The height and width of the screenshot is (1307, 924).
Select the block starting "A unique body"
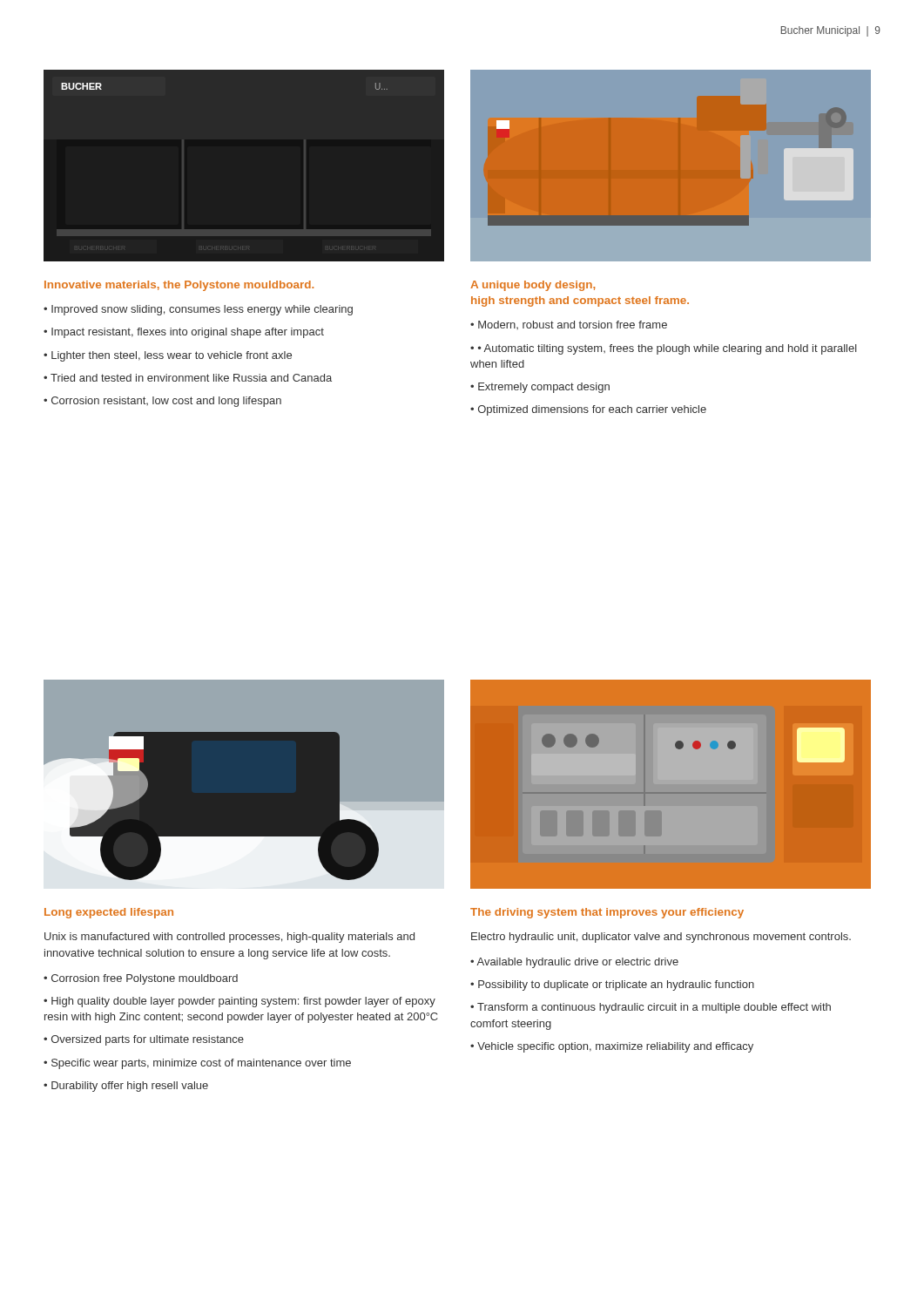[580, 292]
